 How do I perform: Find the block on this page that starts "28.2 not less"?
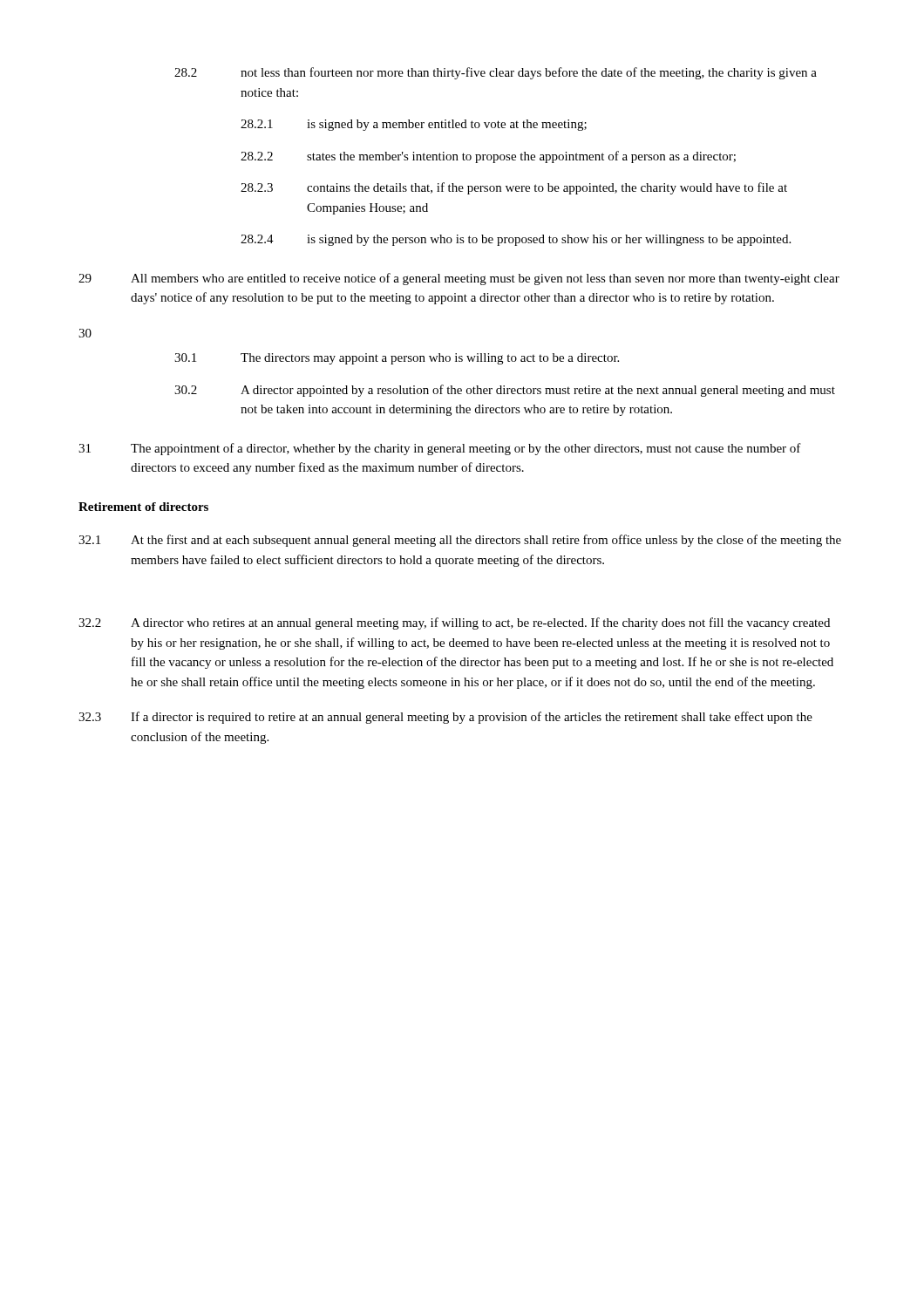(510, 82)
